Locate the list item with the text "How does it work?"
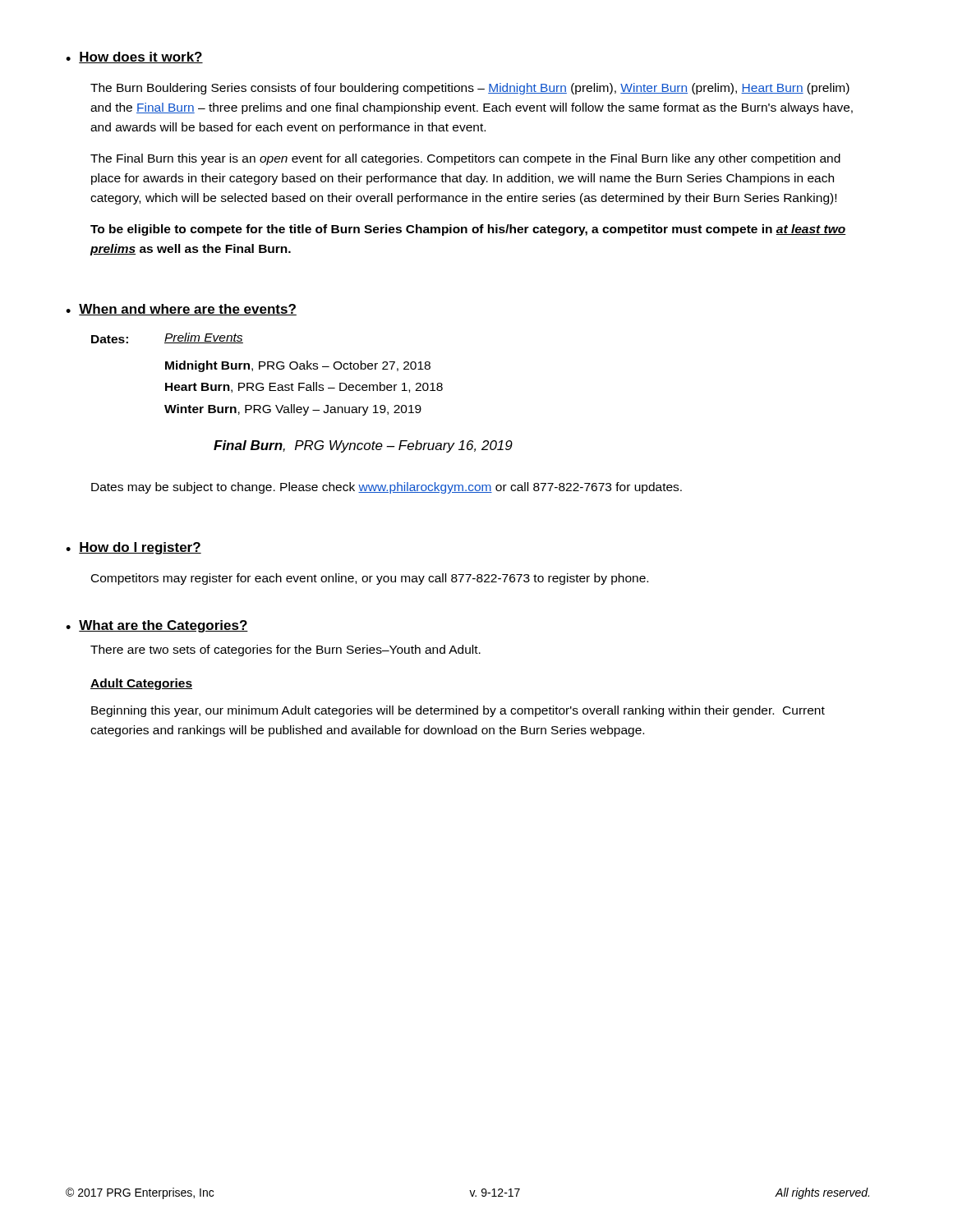Screen dimensions: 1232x953 [141, 57]
